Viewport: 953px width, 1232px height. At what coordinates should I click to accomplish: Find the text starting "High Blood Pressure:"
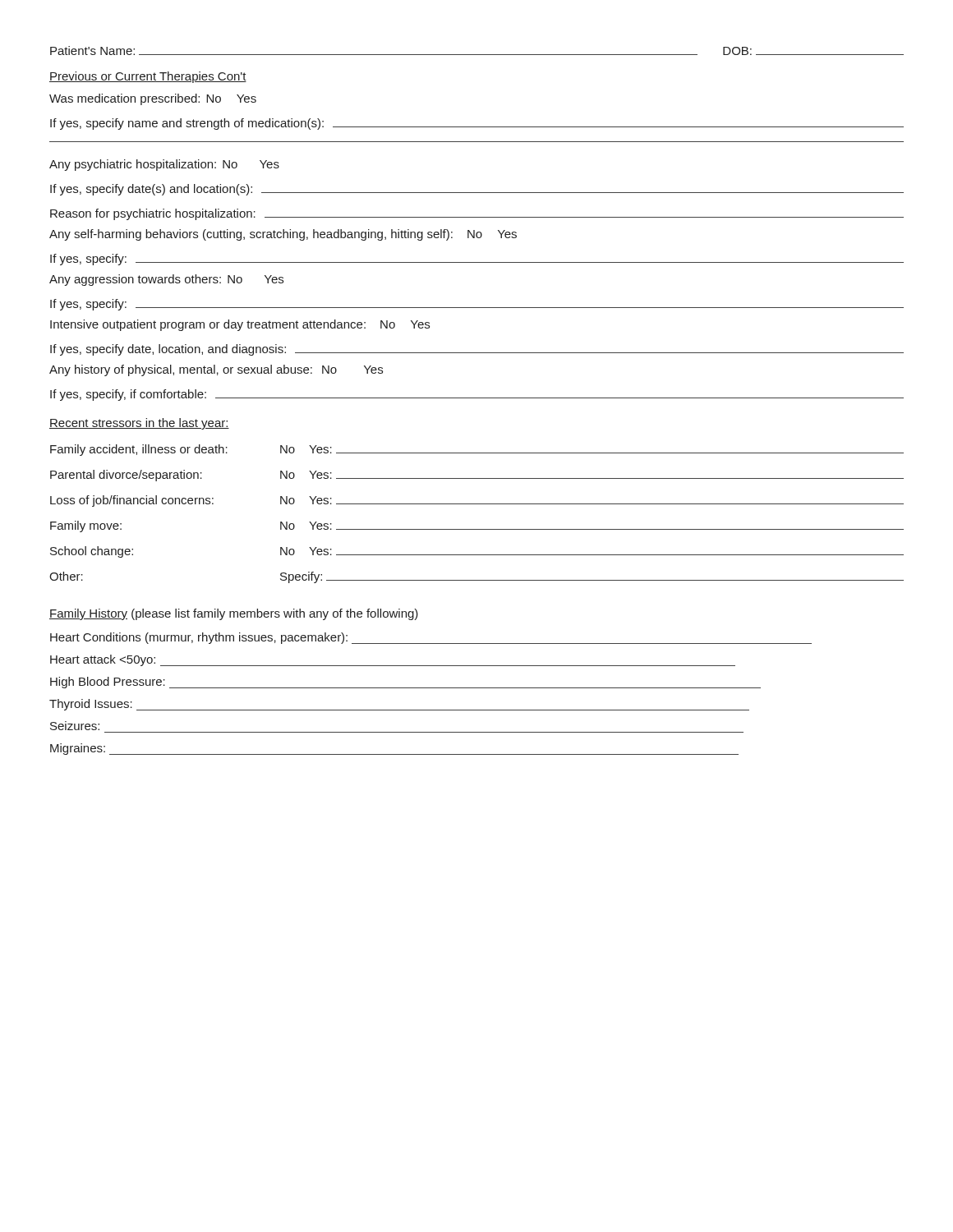click(405, 681)
